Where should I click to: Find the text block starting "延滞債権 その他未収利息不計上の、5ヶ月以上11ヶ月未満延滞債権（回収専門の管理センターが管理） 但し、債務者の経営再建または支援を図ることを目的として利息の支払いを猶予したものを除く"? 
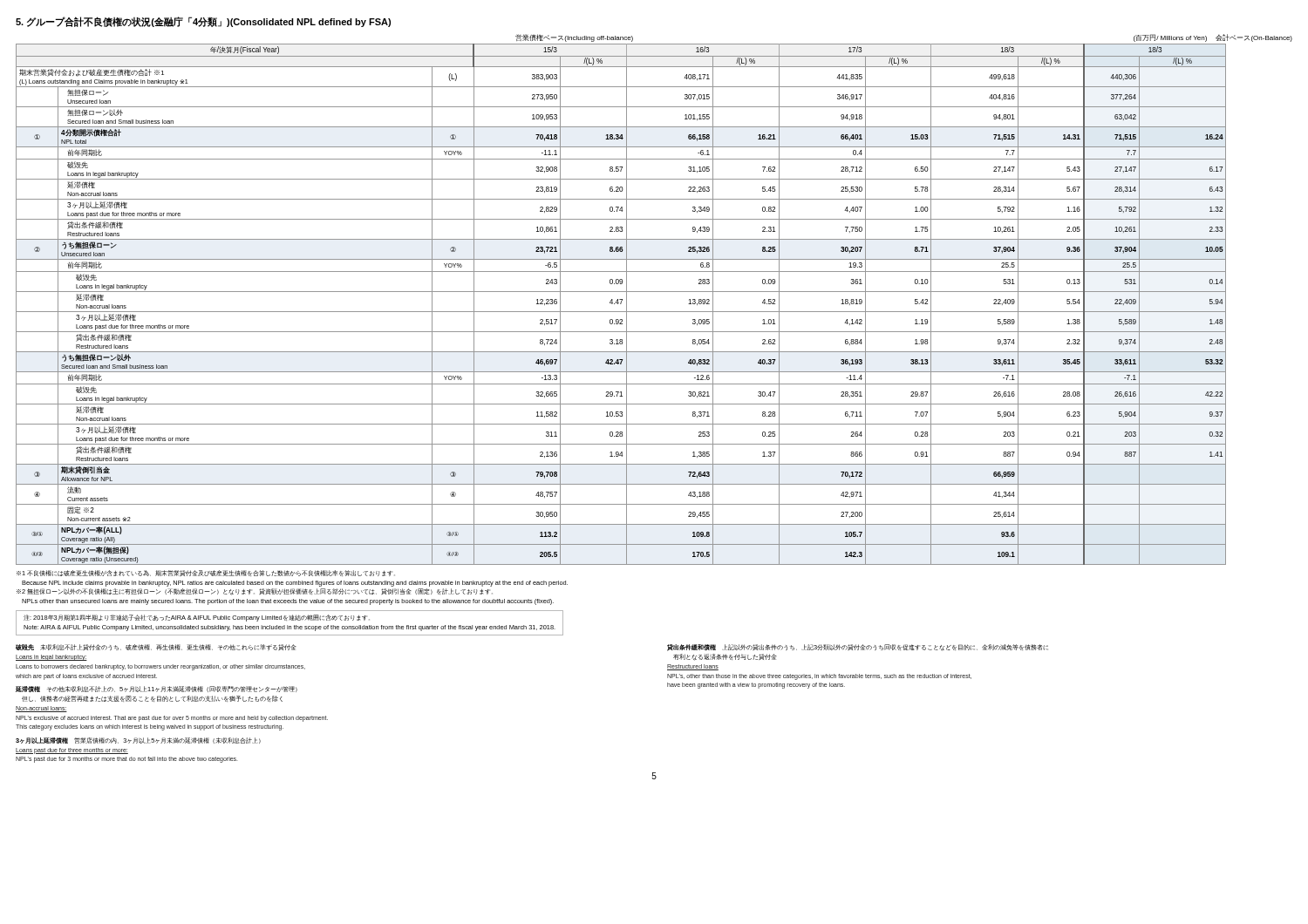click(172, 708)
